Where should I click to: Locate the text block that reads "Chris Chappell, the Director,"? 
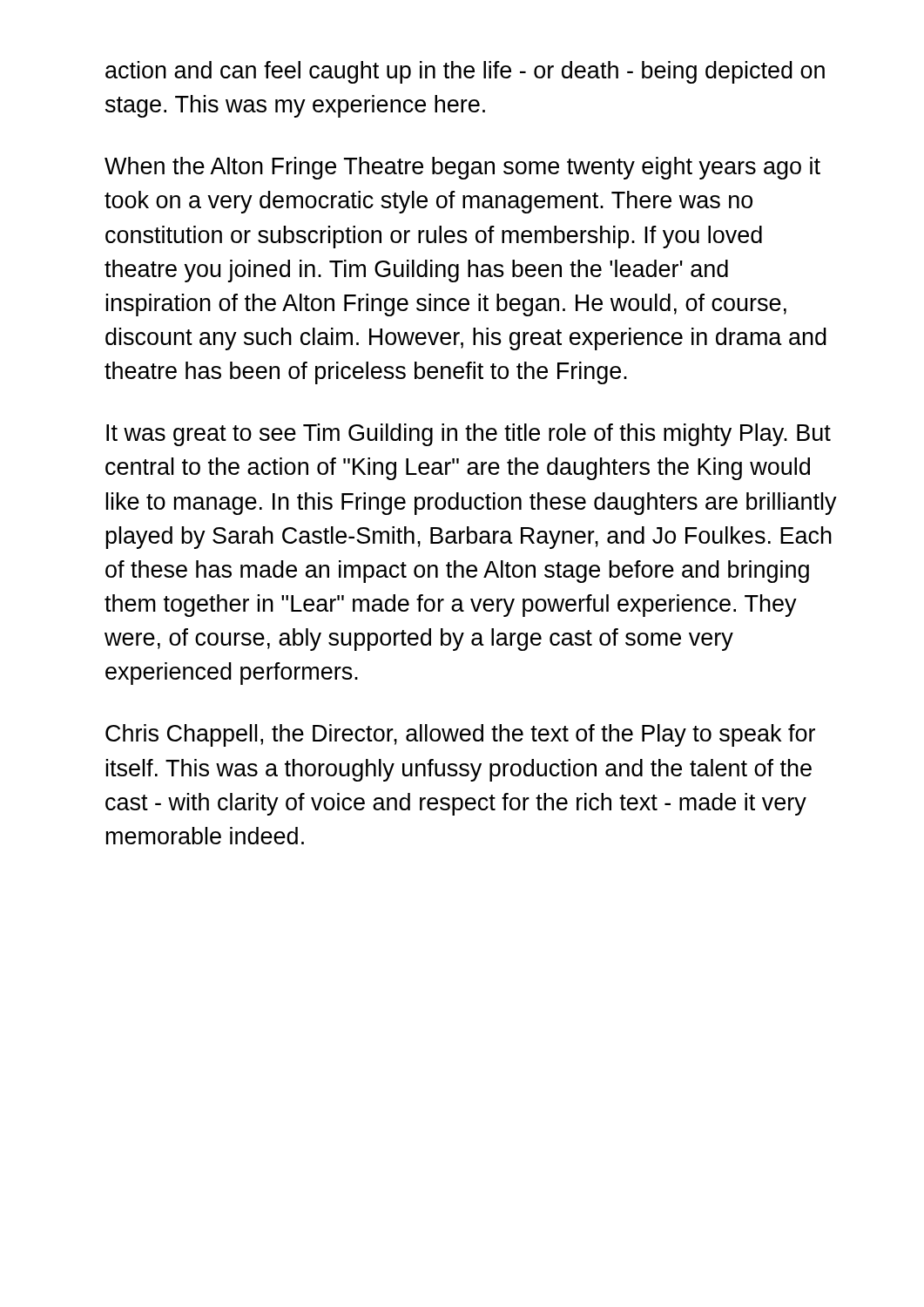pyautogui.click(x=460, y=785)
